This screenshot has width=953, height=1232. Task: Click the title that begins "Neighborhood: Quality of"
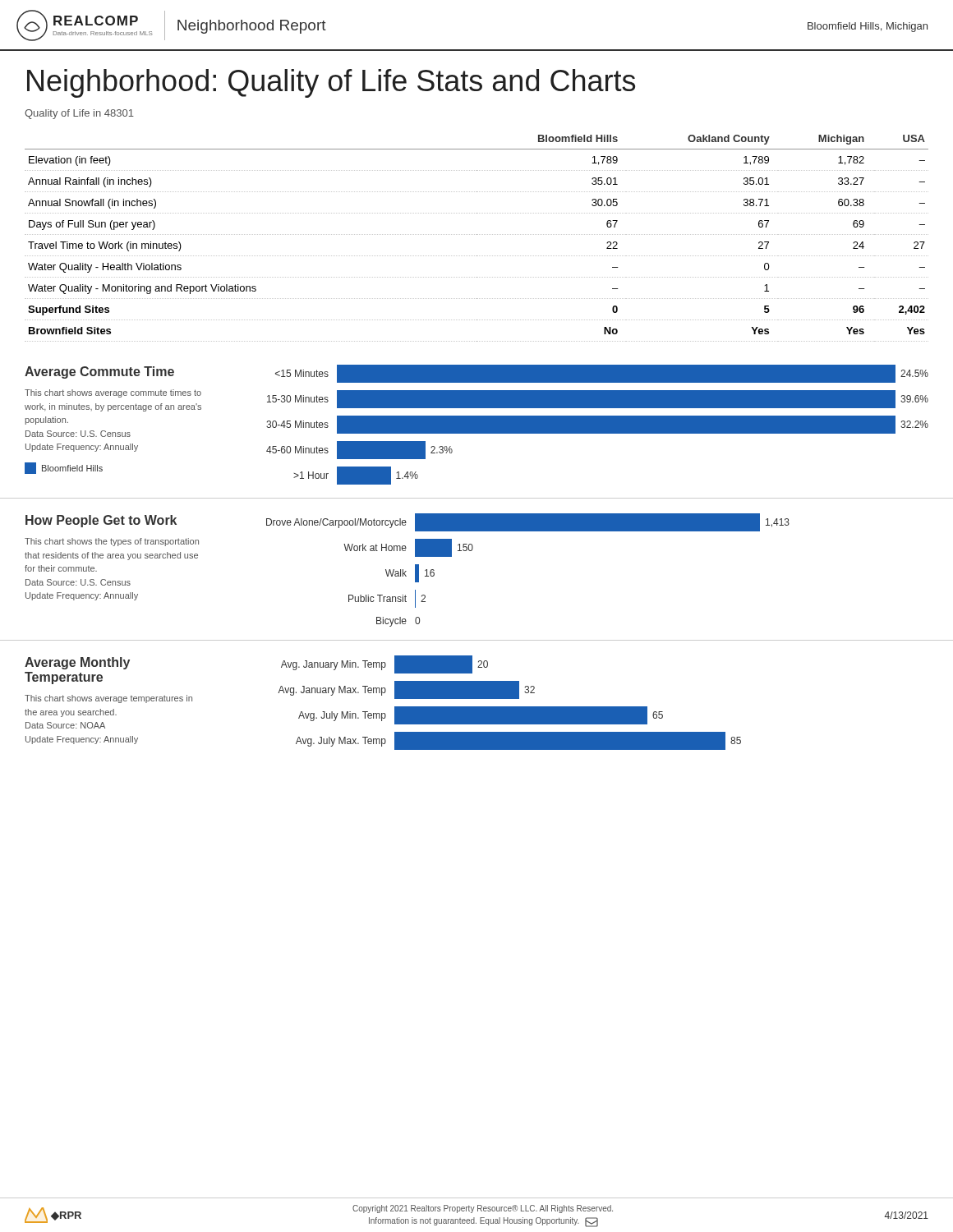tap(476, 81)
